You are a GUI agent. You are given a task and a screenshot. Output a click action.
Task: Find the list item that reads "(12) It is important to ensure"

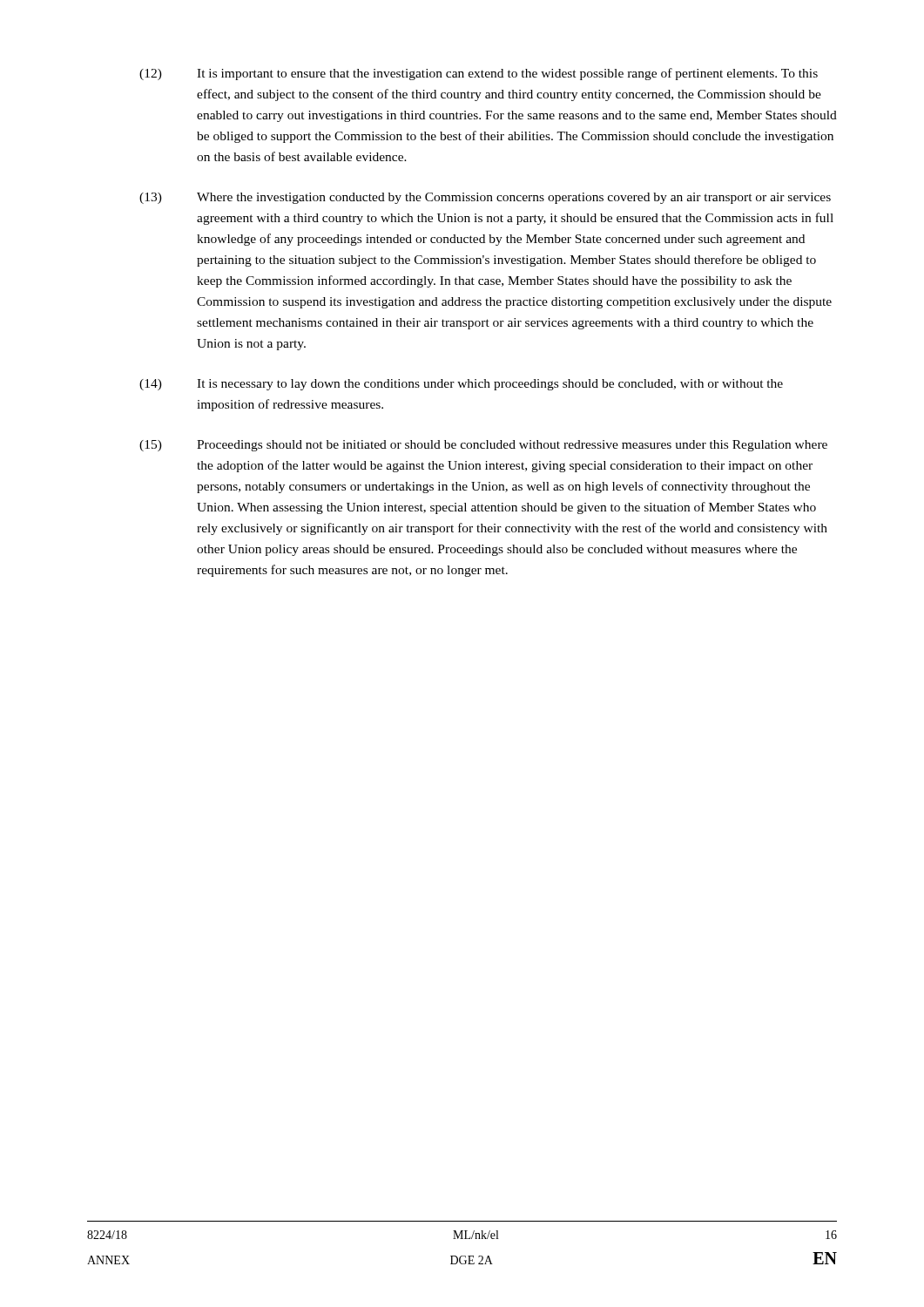pos(488,115)
